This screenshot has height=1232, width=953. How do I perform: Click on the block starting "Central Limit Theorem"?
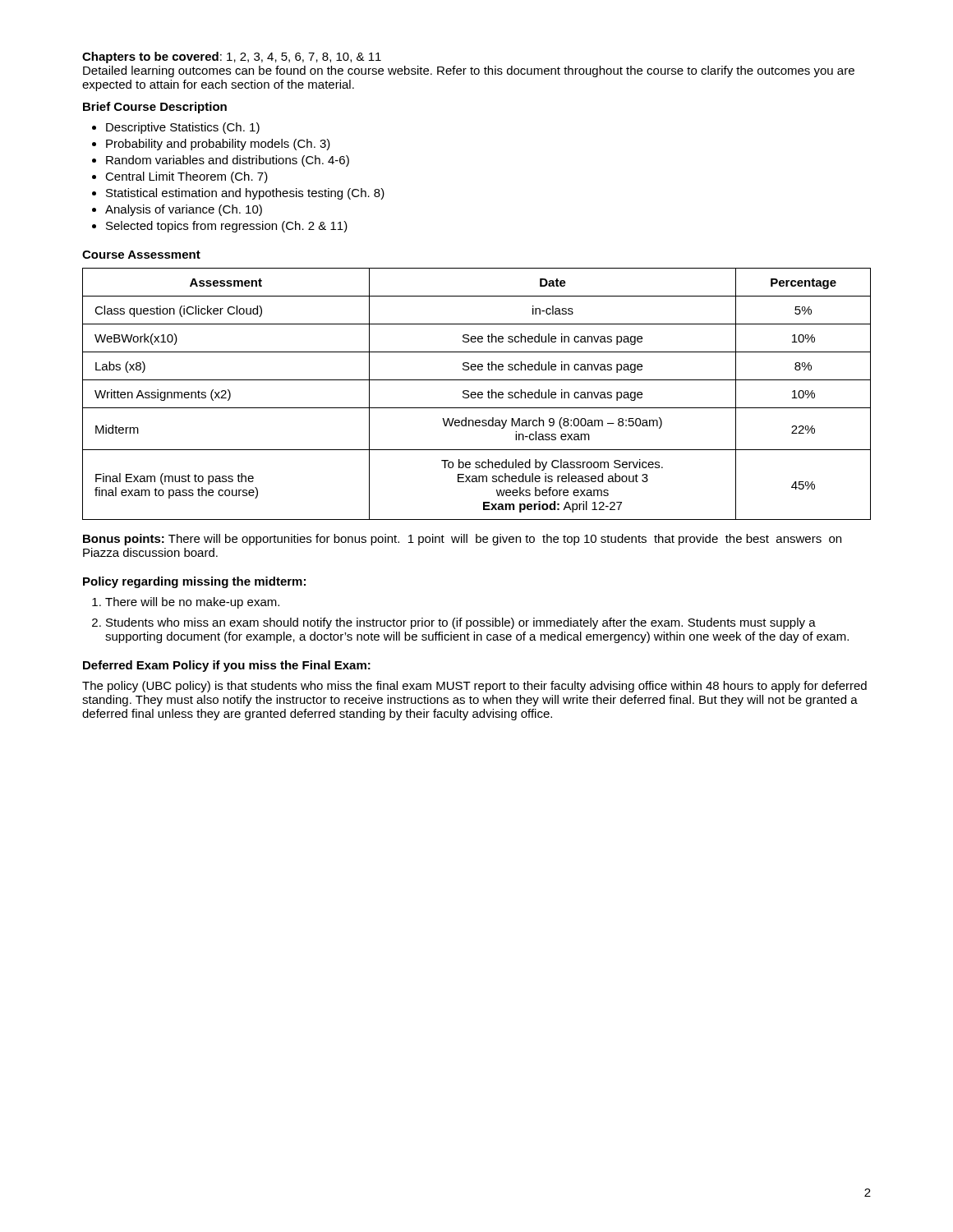(187, 176)
